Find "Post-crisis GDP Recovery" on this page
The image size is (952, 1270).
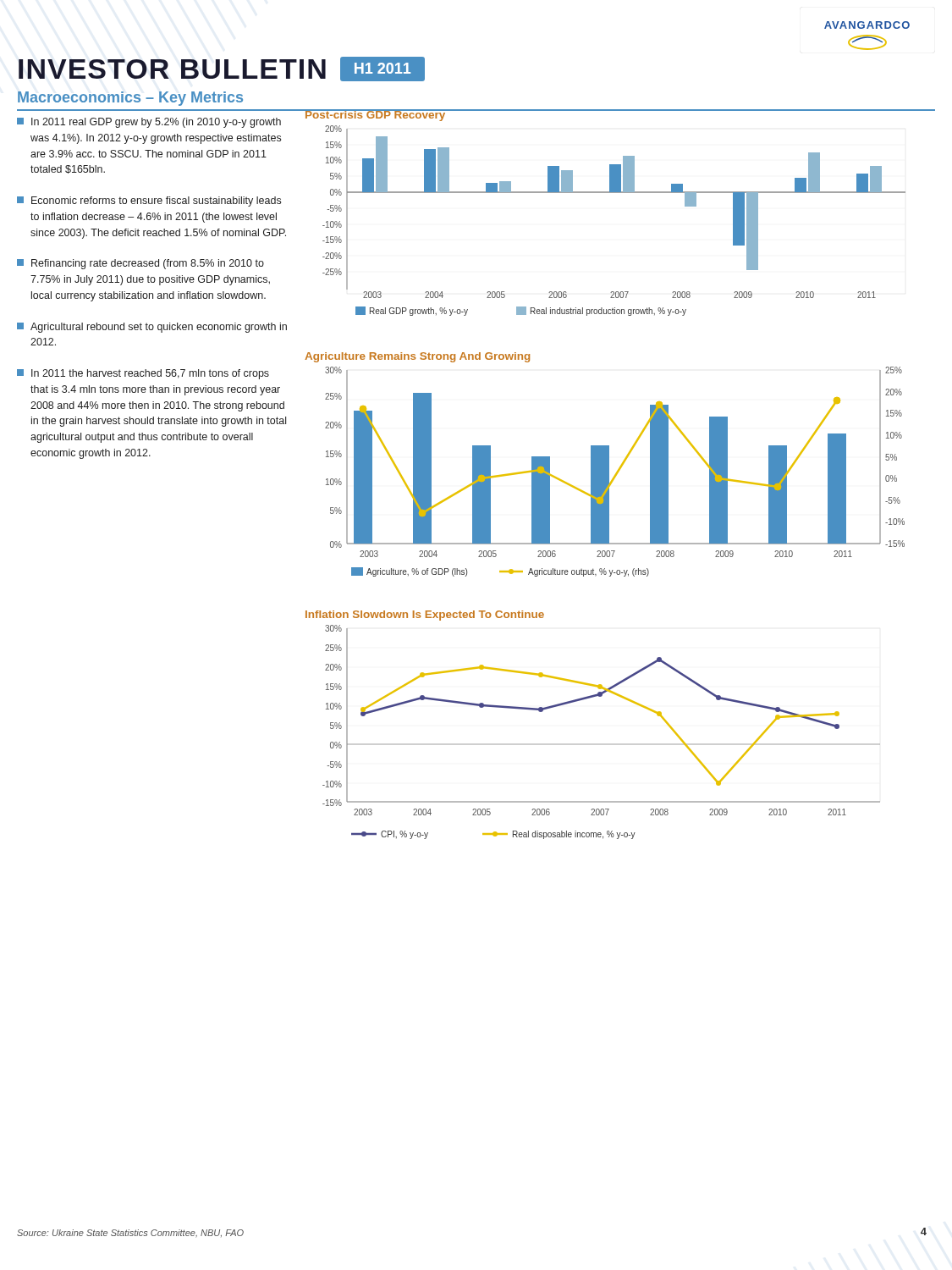375,115
